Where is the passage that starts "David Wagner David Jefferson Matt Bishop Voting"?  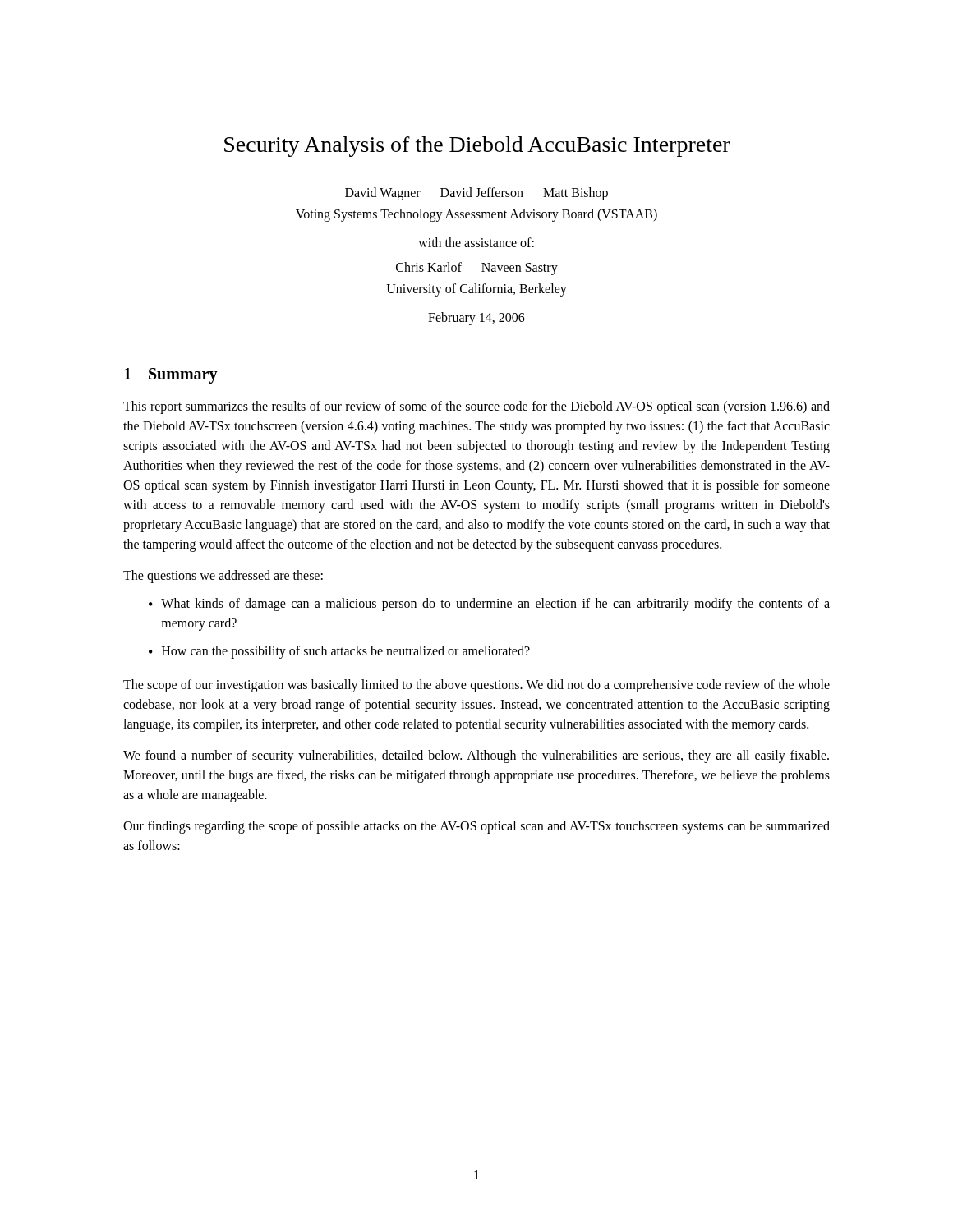476,203
